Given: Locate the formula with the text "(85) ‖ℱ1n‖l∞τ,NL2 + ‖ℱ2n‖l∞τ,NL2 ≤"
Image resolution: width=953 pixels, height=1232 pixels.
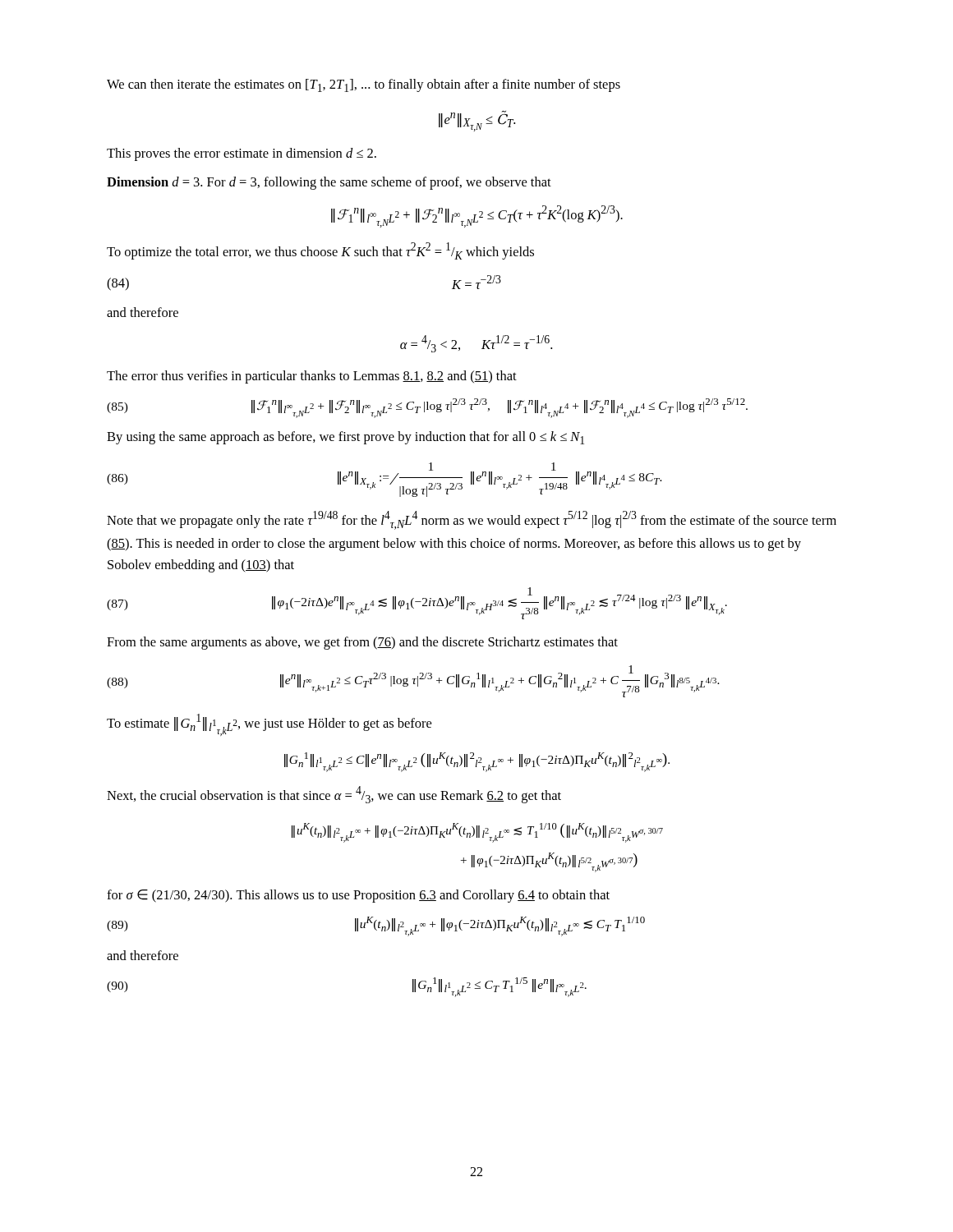Looking at the screenshot, I should pos(476,407).
